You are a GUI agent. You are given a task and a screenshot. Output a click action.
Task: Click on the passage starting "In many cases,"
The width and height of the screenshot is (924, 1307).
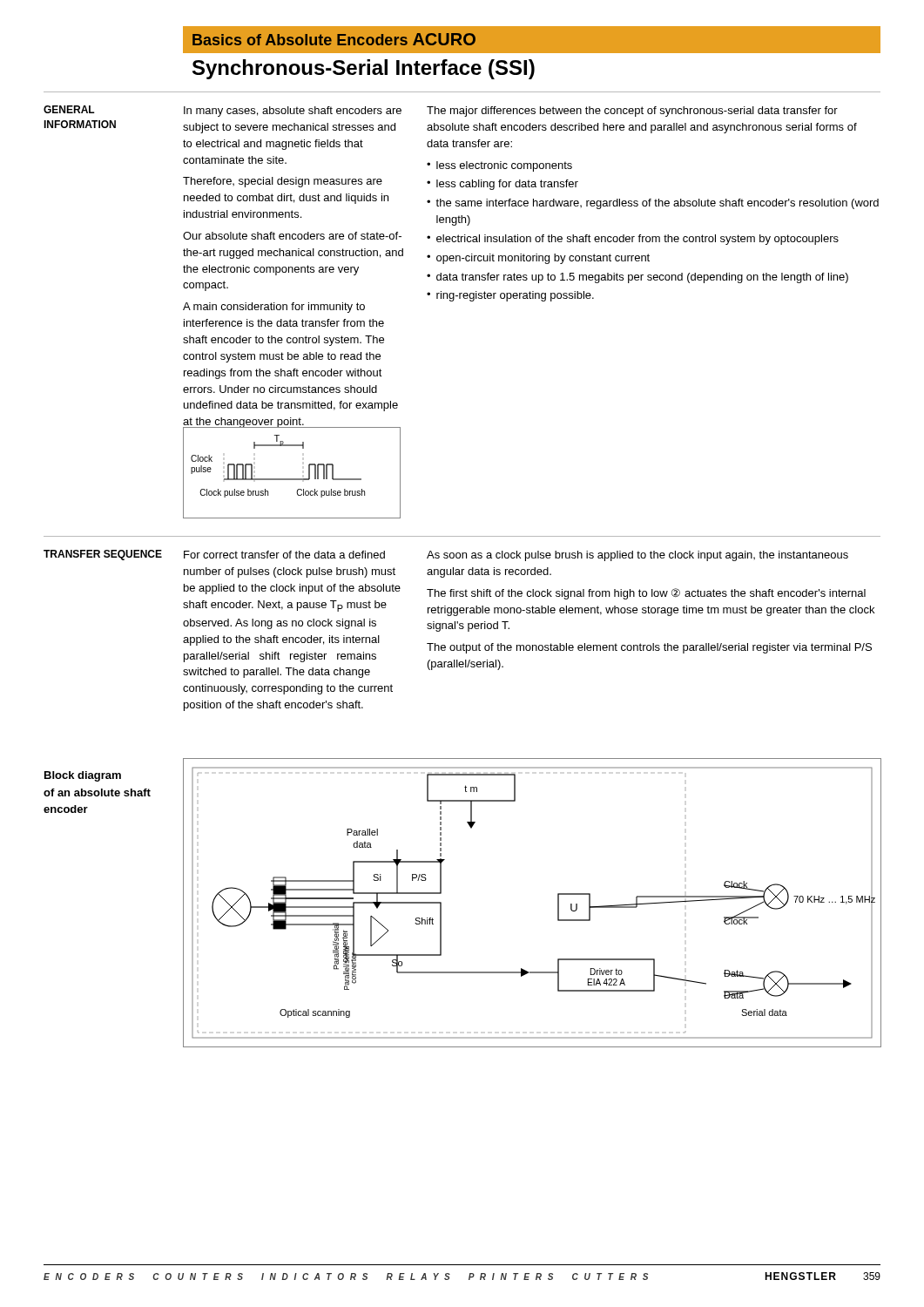tap(295, 267)
